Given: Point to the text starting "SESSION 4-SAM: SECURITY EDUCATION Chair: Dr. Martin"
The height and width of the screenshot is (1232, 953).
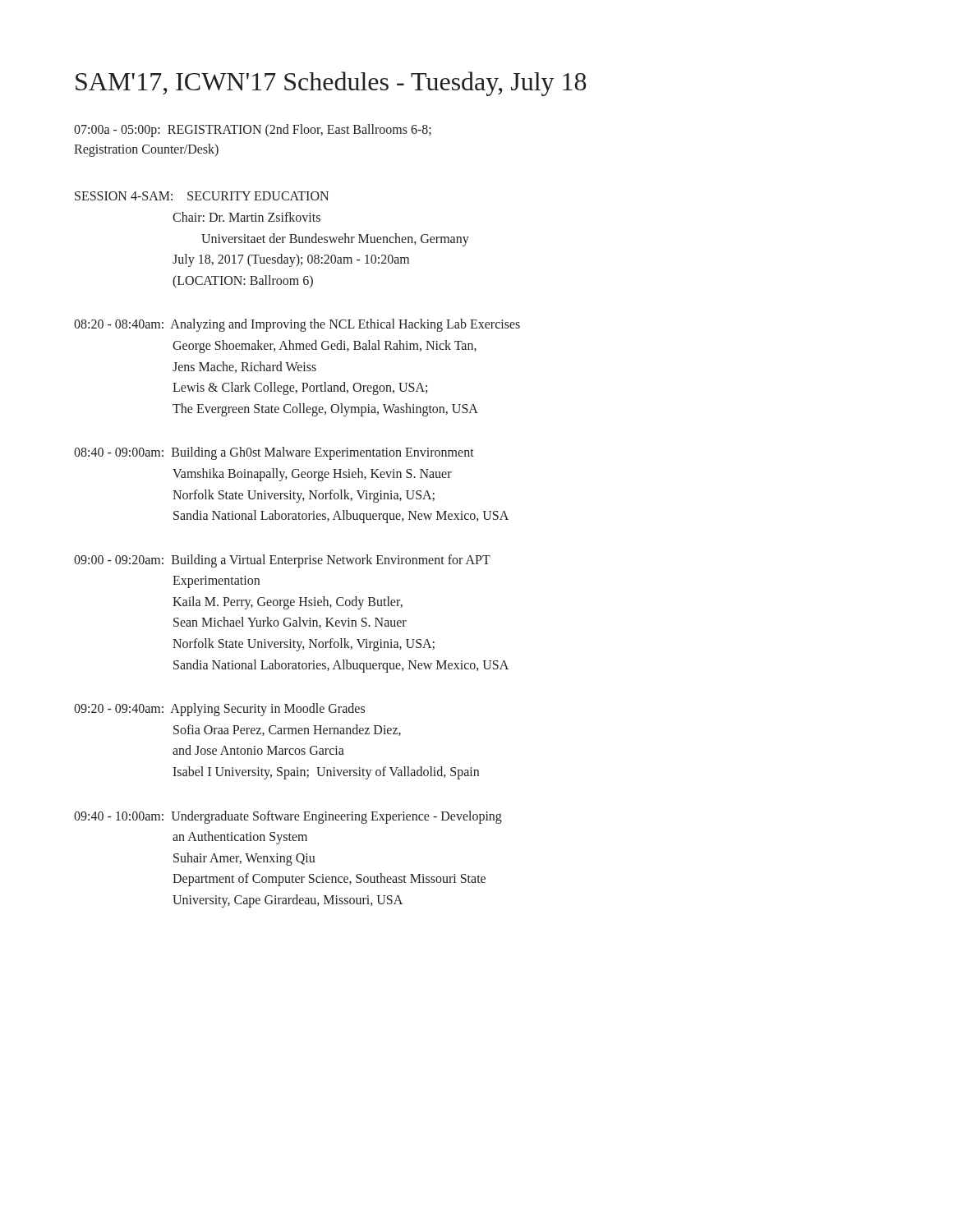Looking at the screenshot, I should click(271, 238).
